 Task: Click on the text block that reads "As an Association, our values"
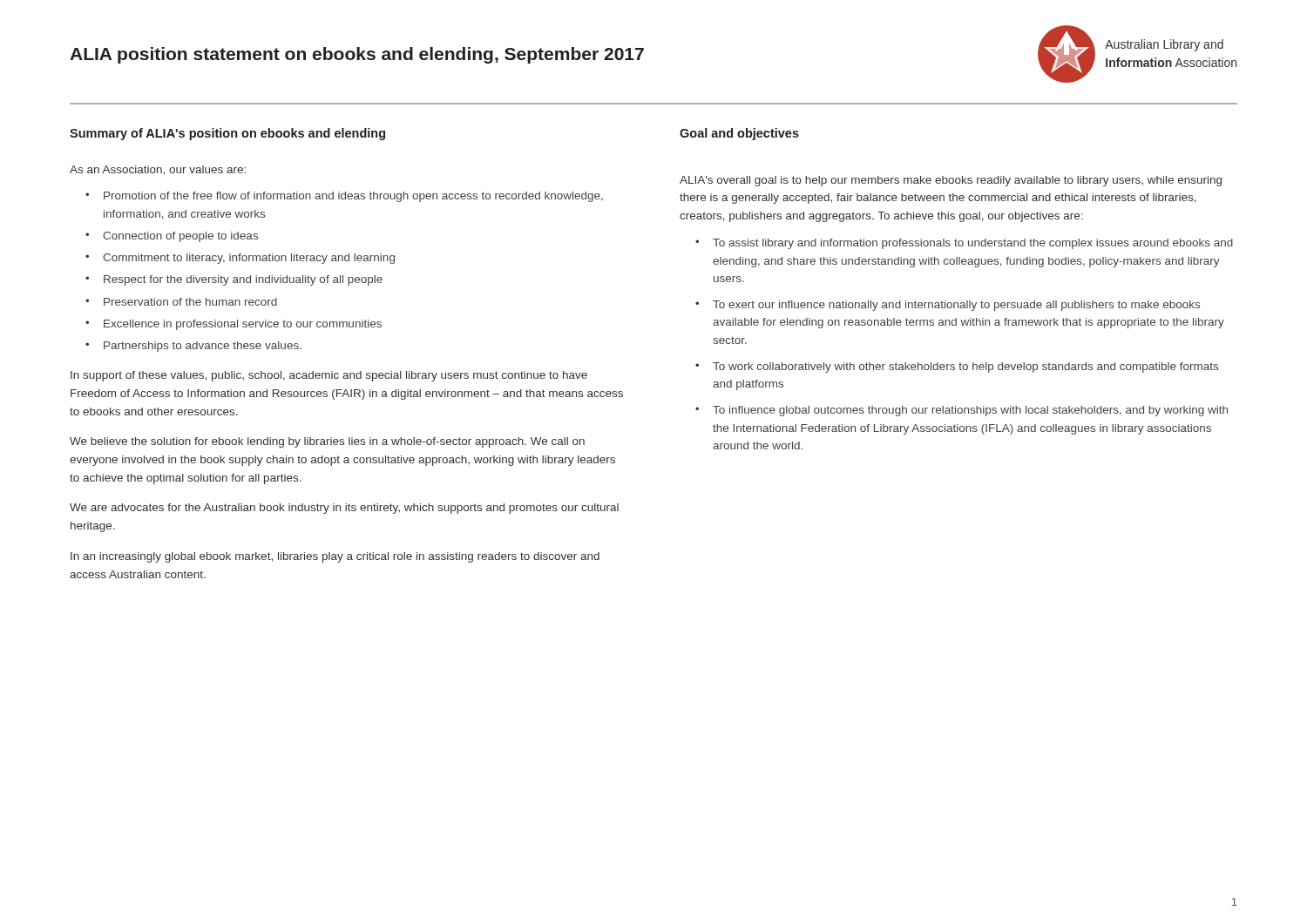coord(158,170)
